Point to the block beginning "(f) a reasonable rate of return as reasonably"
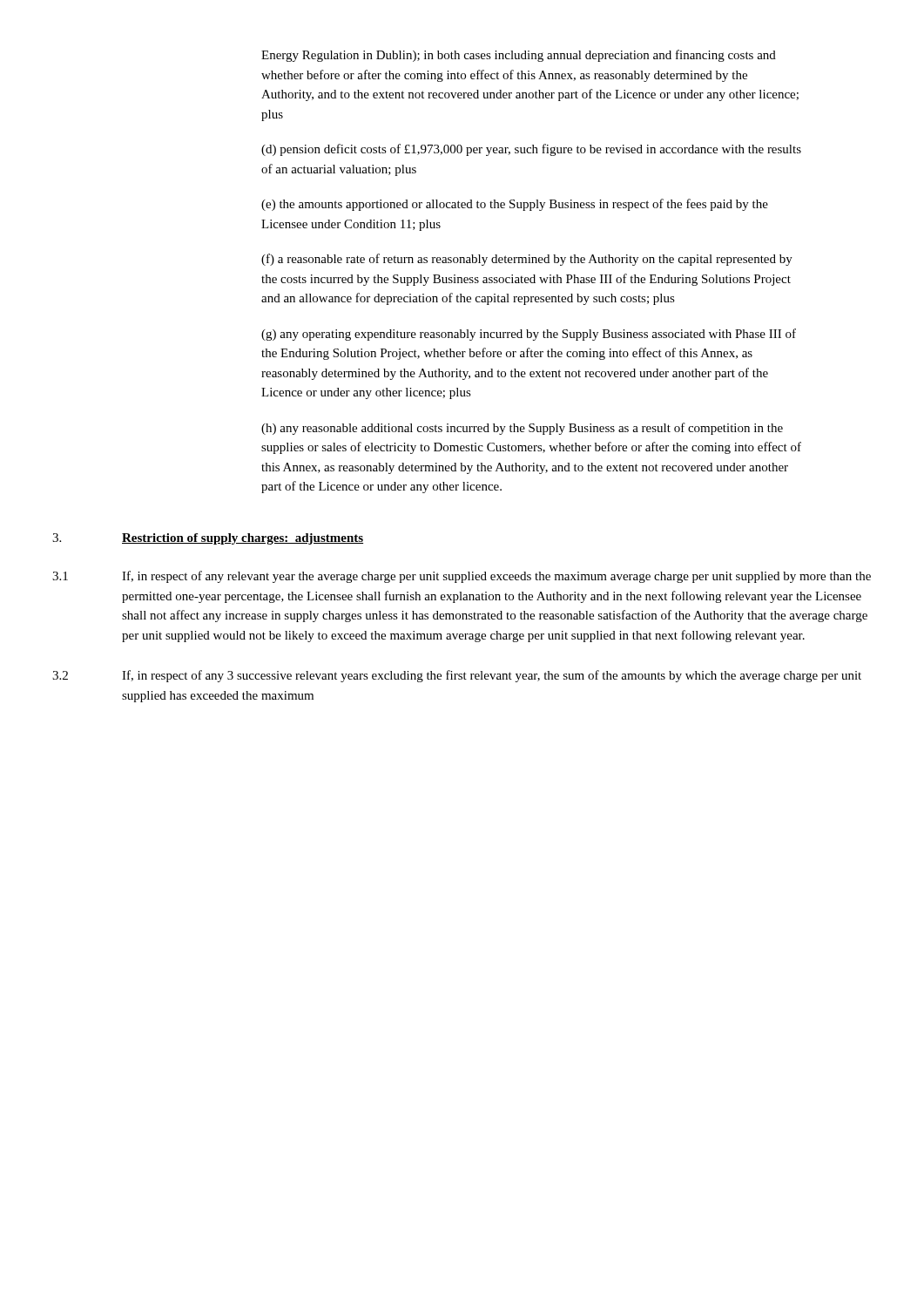The width and height of the screenshot is (924, 1307). click(x=527, y=278)
